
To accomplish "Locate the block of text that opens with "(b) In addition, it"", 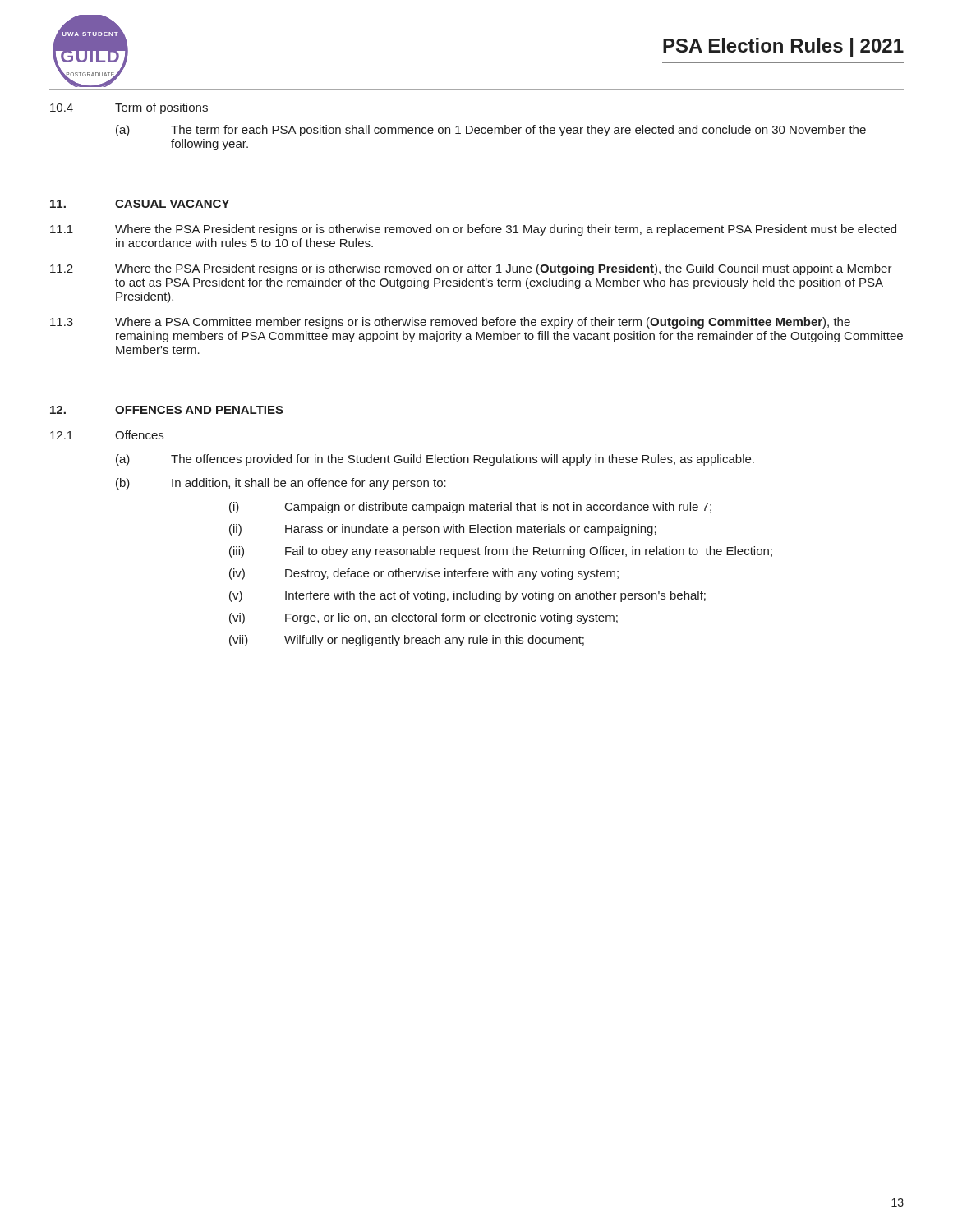I will pos(281,483).
